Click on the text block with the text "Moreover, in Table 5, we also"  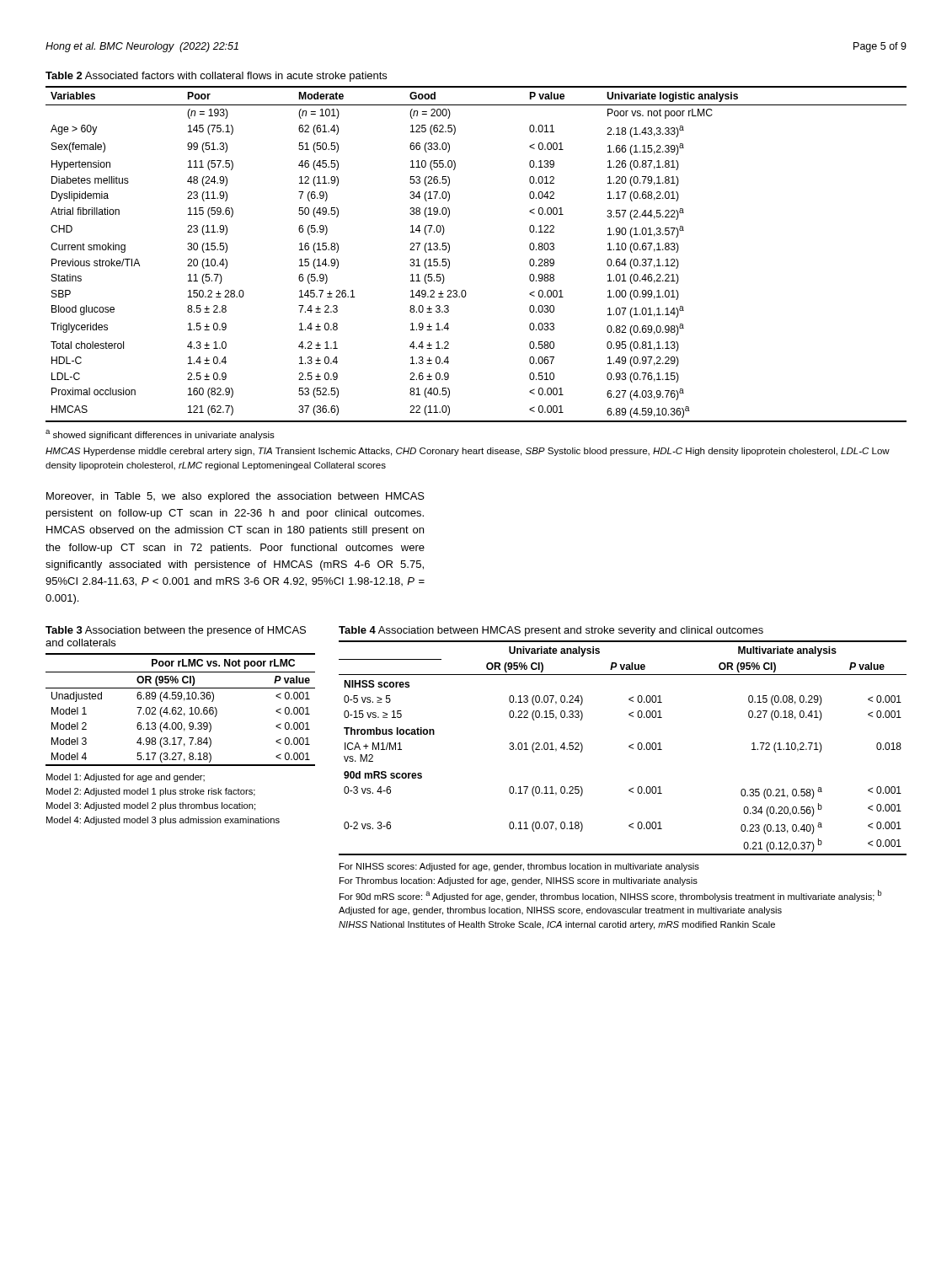tap(235, 547)
